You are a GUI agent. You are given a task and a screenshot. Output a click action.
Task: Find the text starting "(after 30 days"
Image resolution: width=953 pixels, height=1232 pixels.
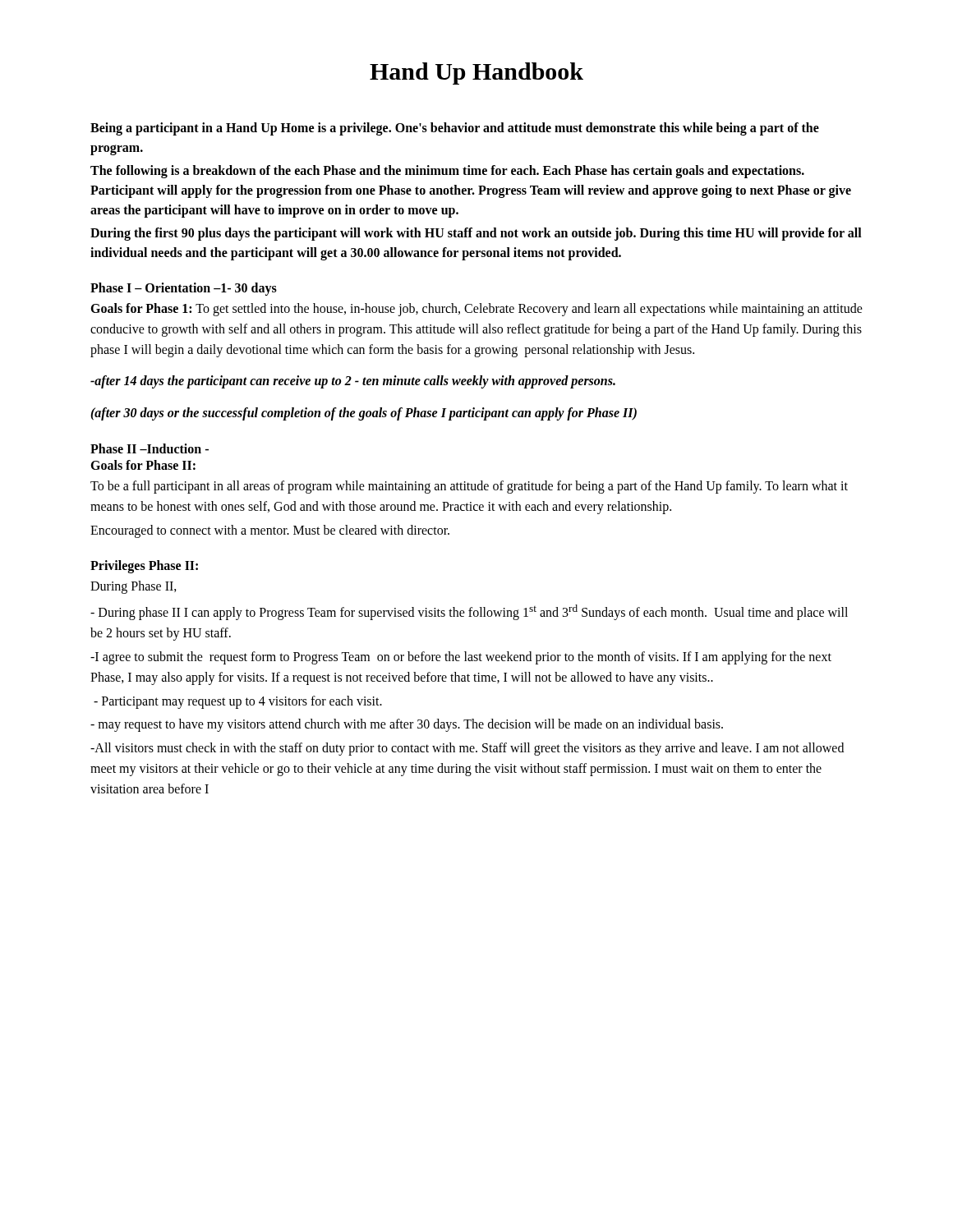364,413
